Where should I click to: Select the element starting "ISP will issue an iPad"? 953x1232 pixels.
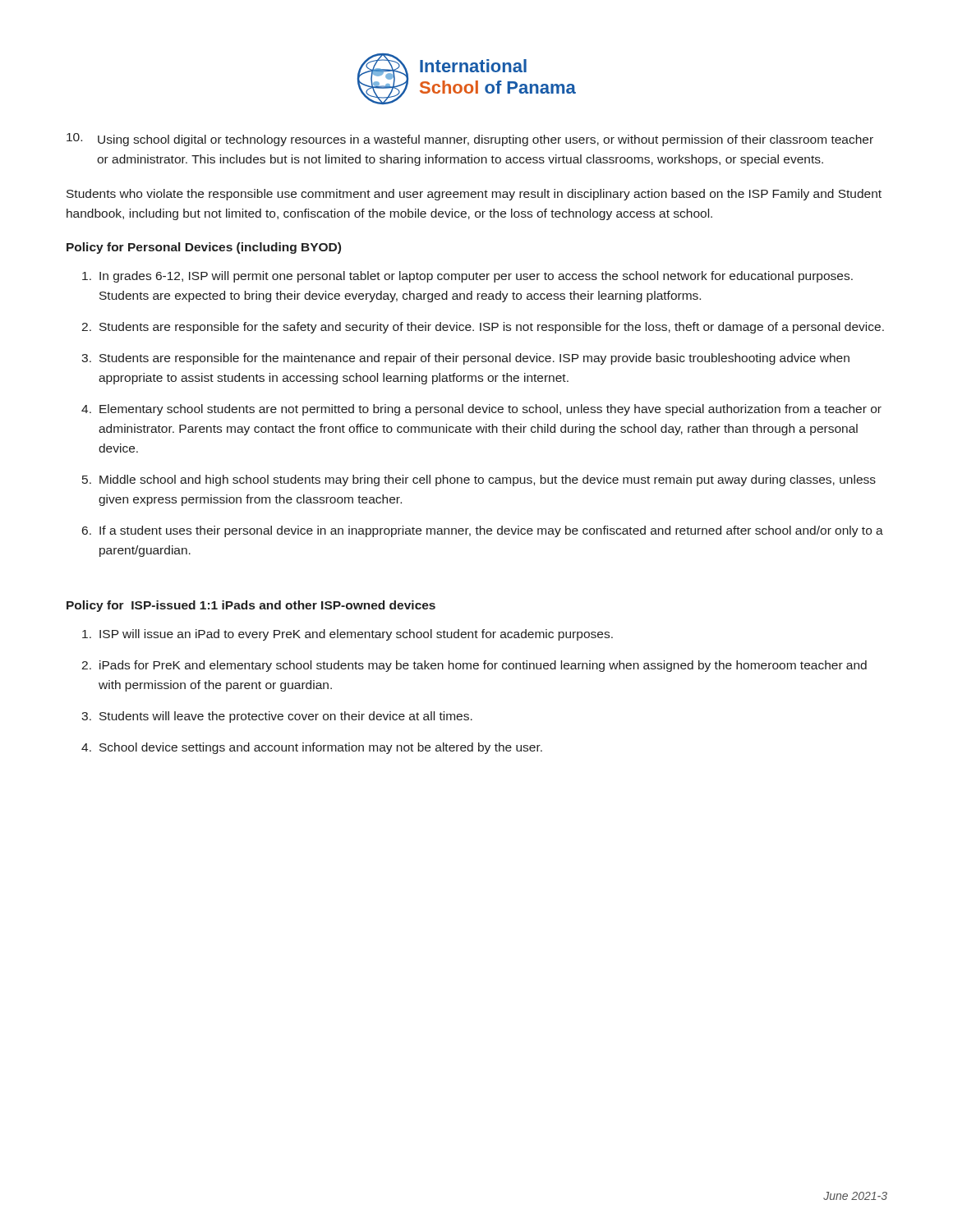point(340,634)
